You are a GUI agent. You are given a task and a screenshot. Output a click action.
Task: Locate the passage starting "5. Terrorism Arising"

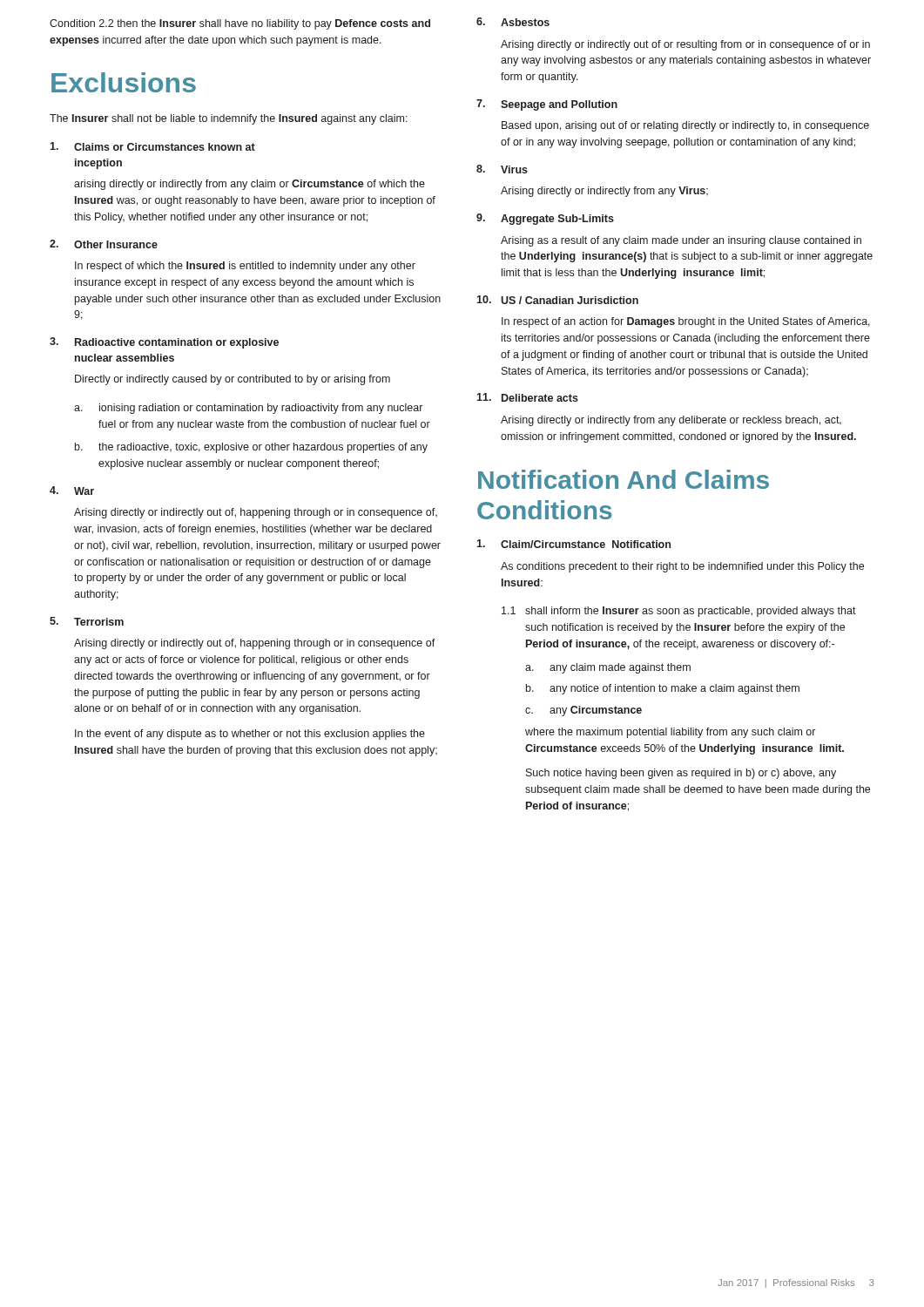(246, 687)
